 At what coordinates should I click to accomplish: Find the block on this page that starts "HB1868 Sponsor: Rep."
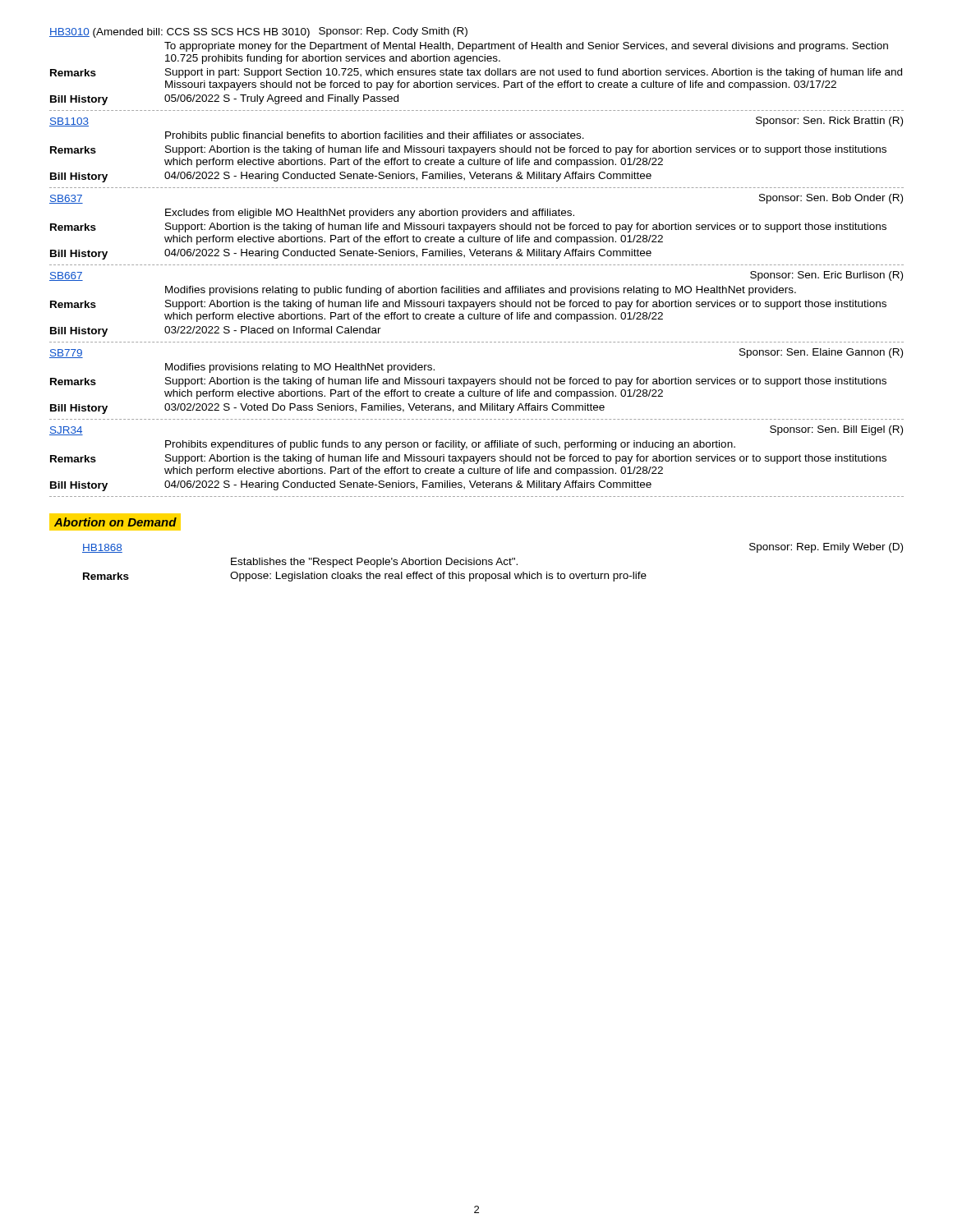click(476, 547)
